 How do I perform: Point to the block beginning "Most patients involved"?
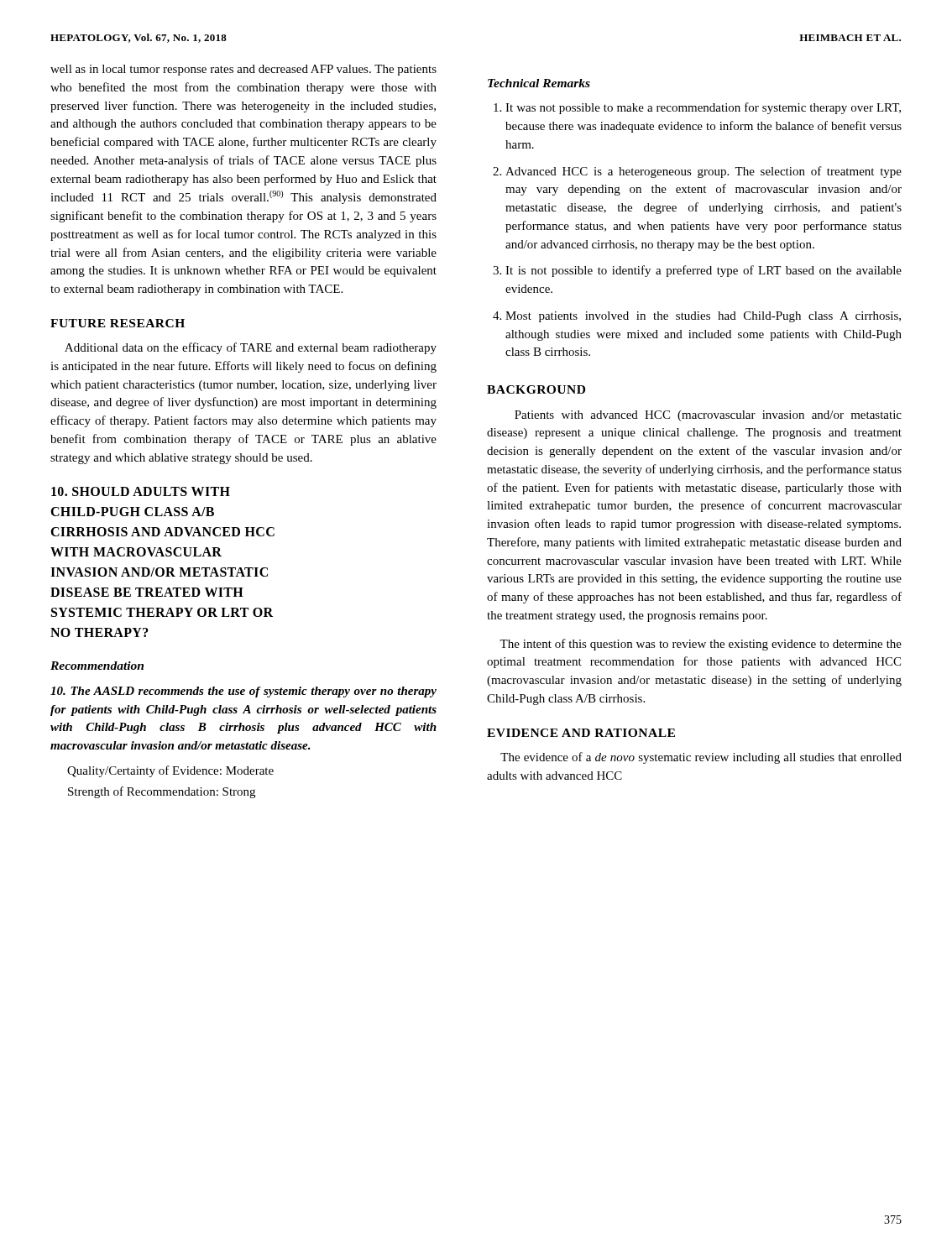pyautogui.click(x=704, y=334)
